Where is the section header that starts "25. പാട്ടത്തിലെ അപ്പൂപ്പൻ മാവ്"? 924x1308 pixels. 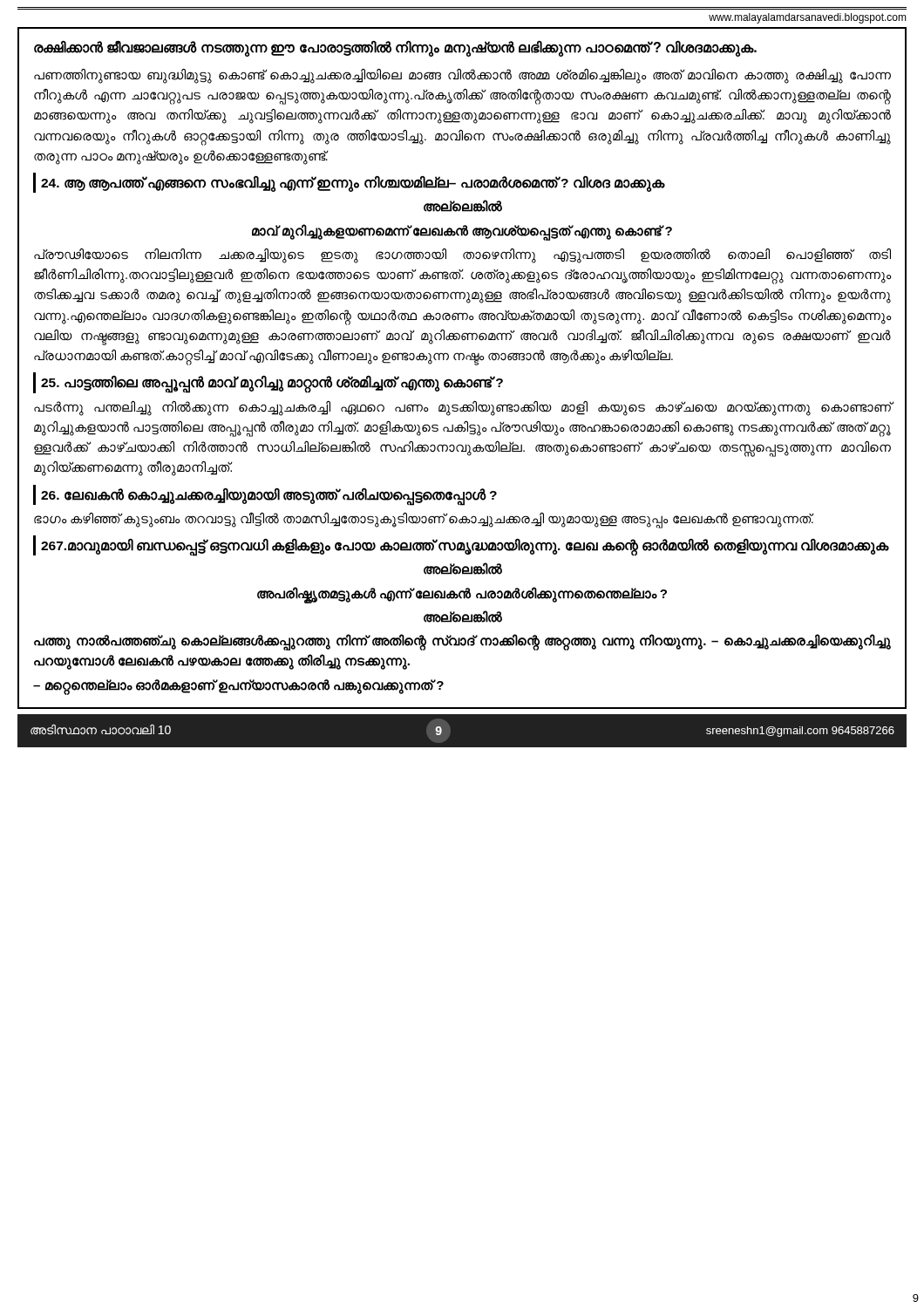(x=272, y=383)
